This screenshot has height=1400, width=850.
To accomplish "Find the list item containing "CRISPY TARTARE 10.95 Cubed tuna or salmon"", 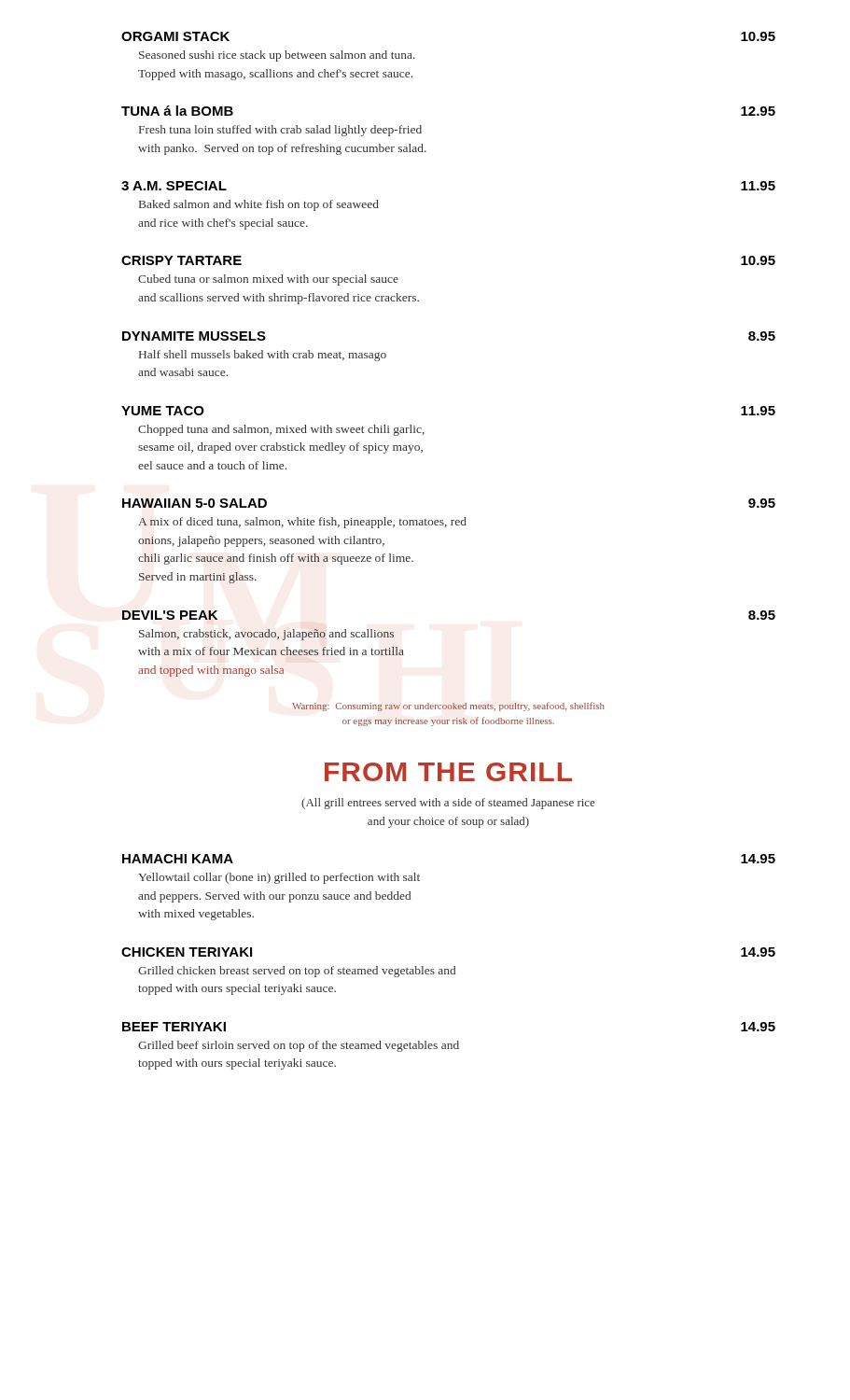I will [x=187, y=260].
